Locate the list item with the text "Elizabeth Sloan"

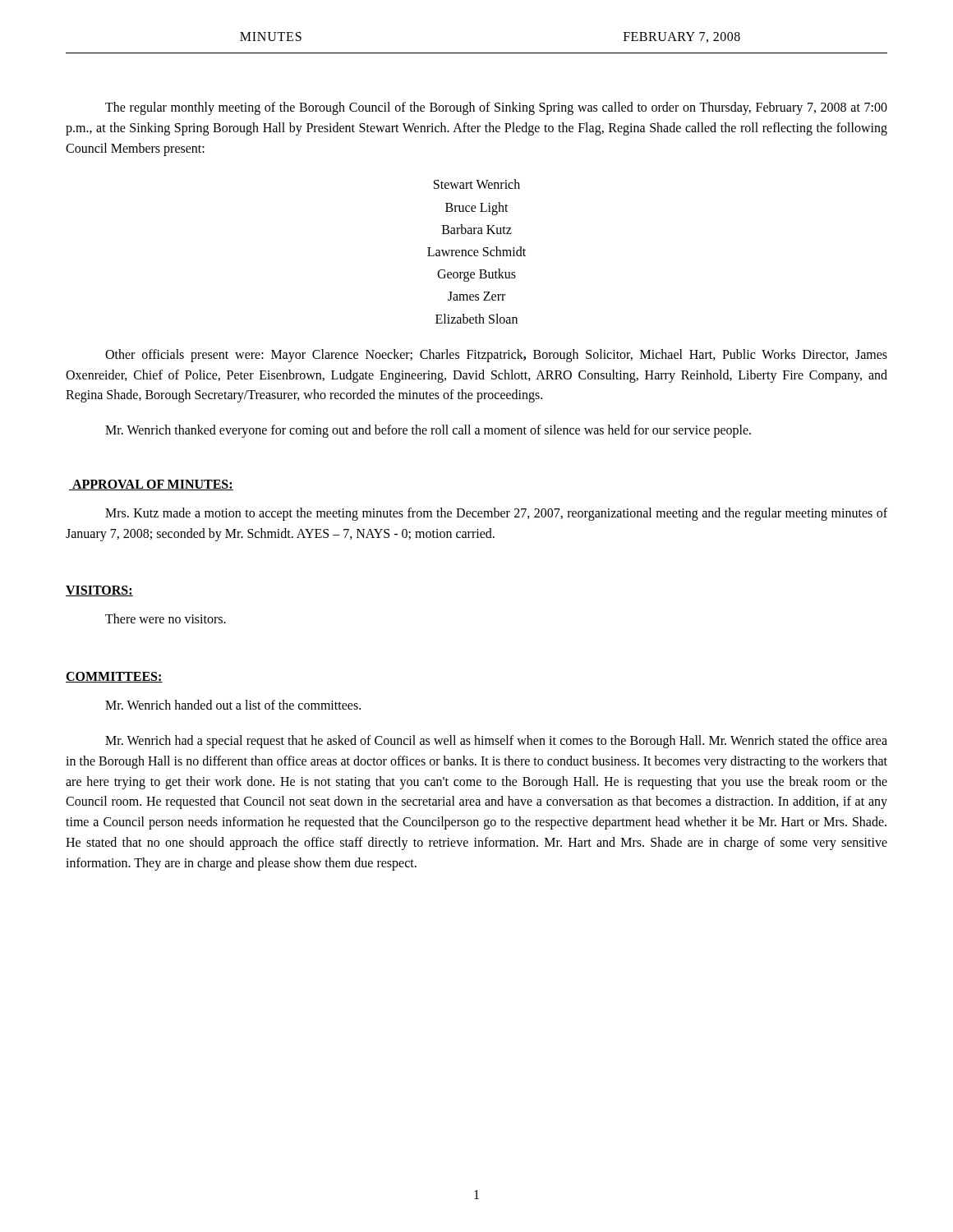[x=476, y=319]
